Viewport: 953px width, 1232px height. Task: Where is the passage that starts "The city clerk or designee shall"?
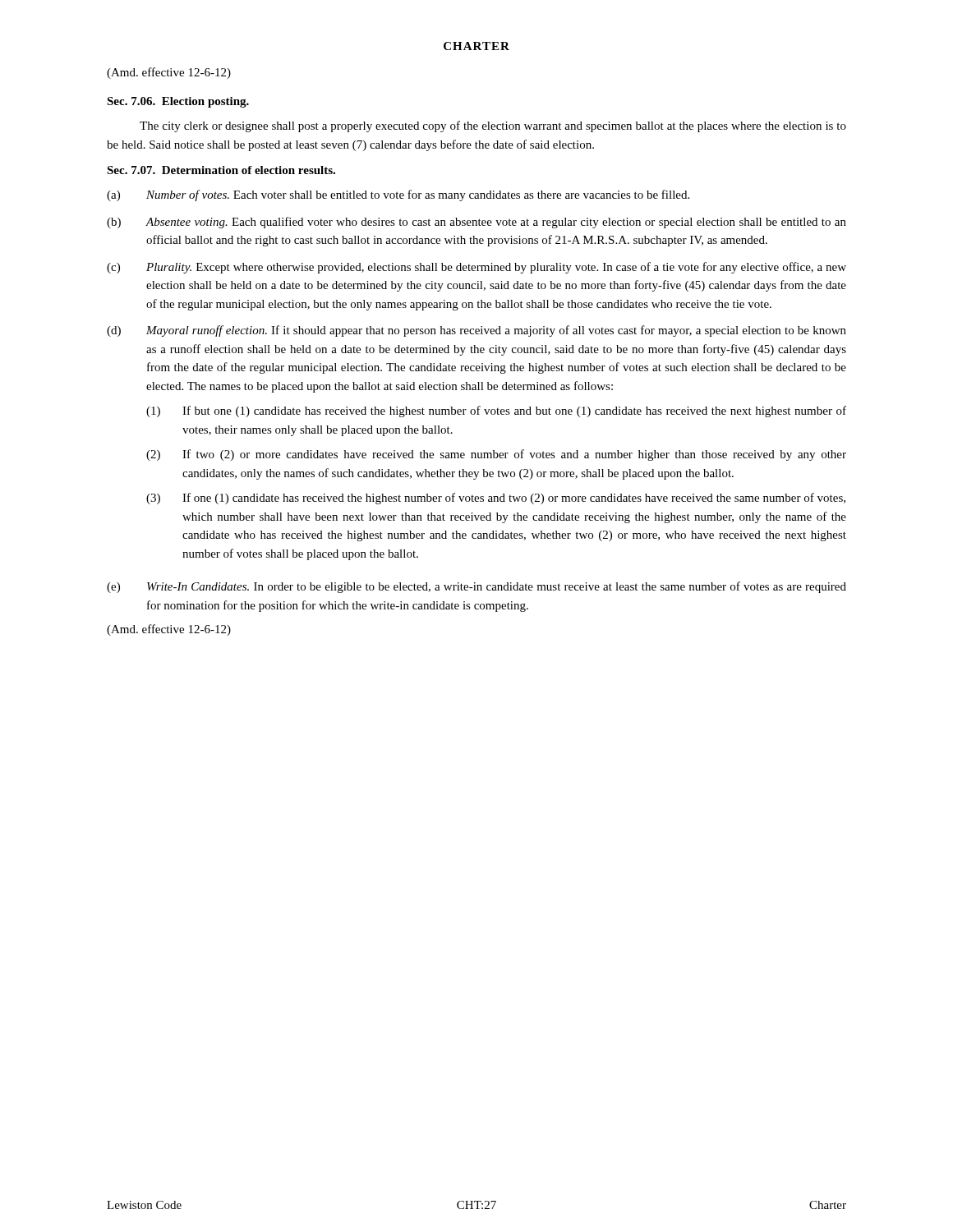pyautogui.click(x=476, y=135)
